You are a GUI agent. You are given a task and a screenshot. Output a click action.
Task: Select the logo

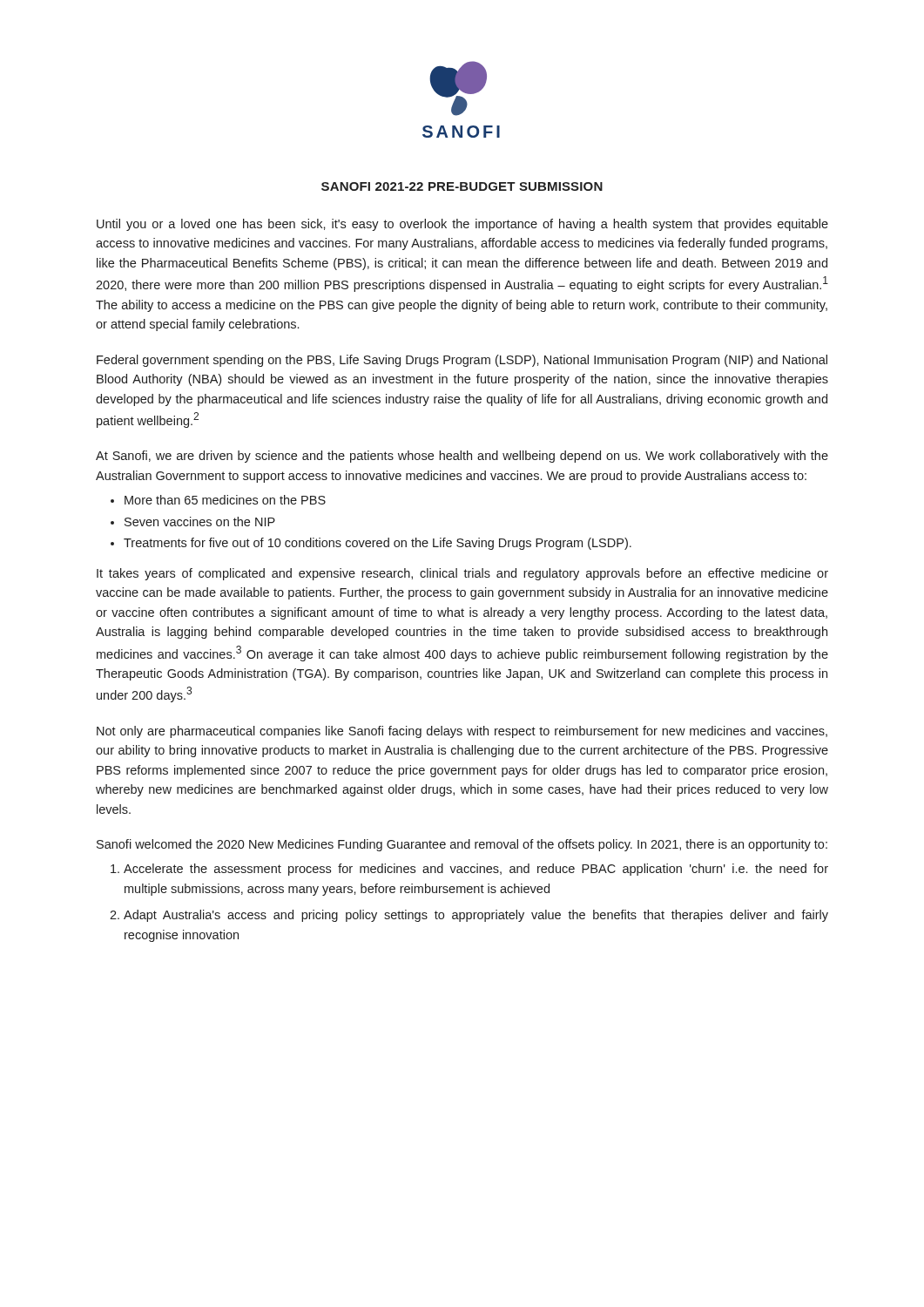462,101
